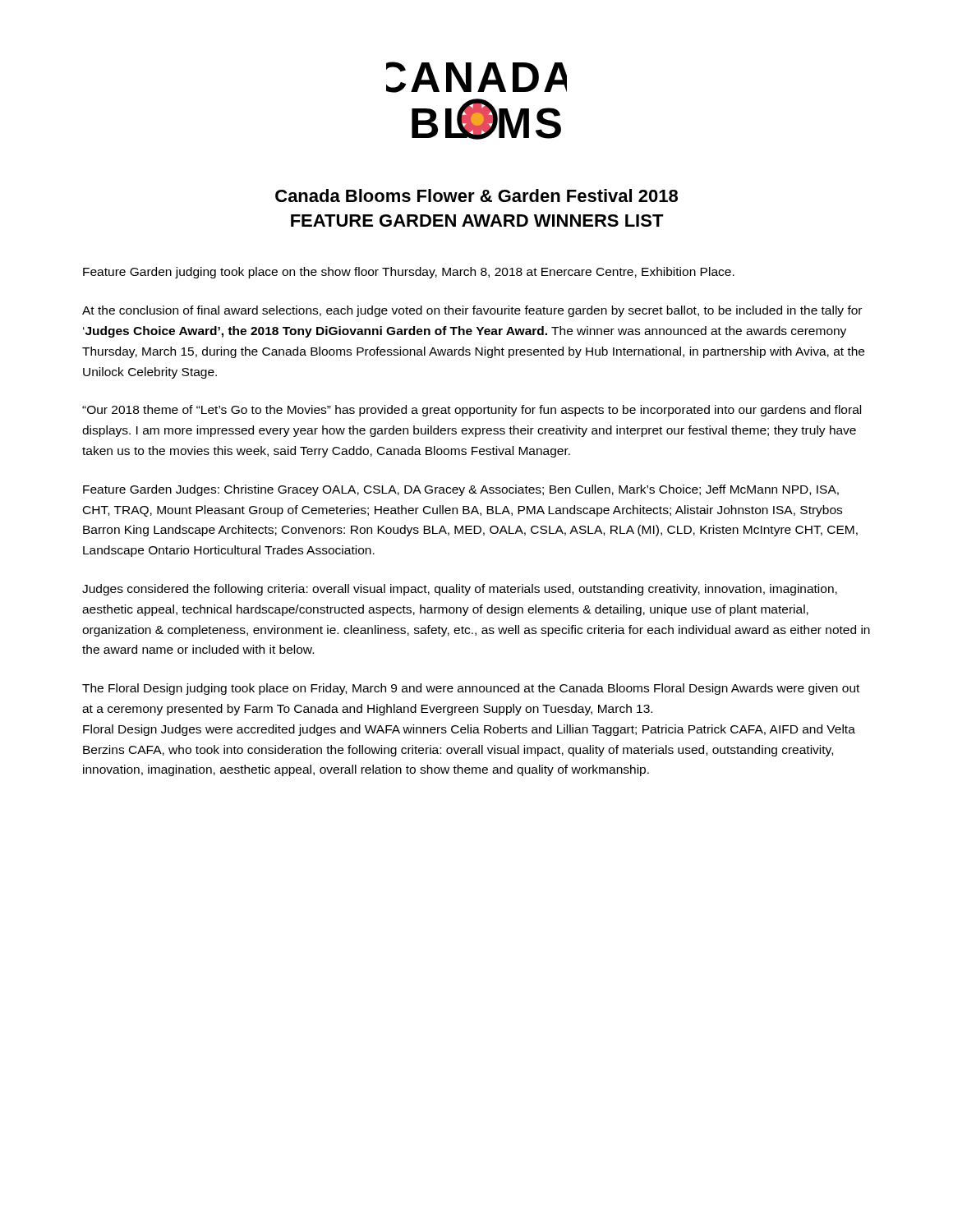Select the text block that says "Judges considered the following criteria:"

(x=476, y=620)
